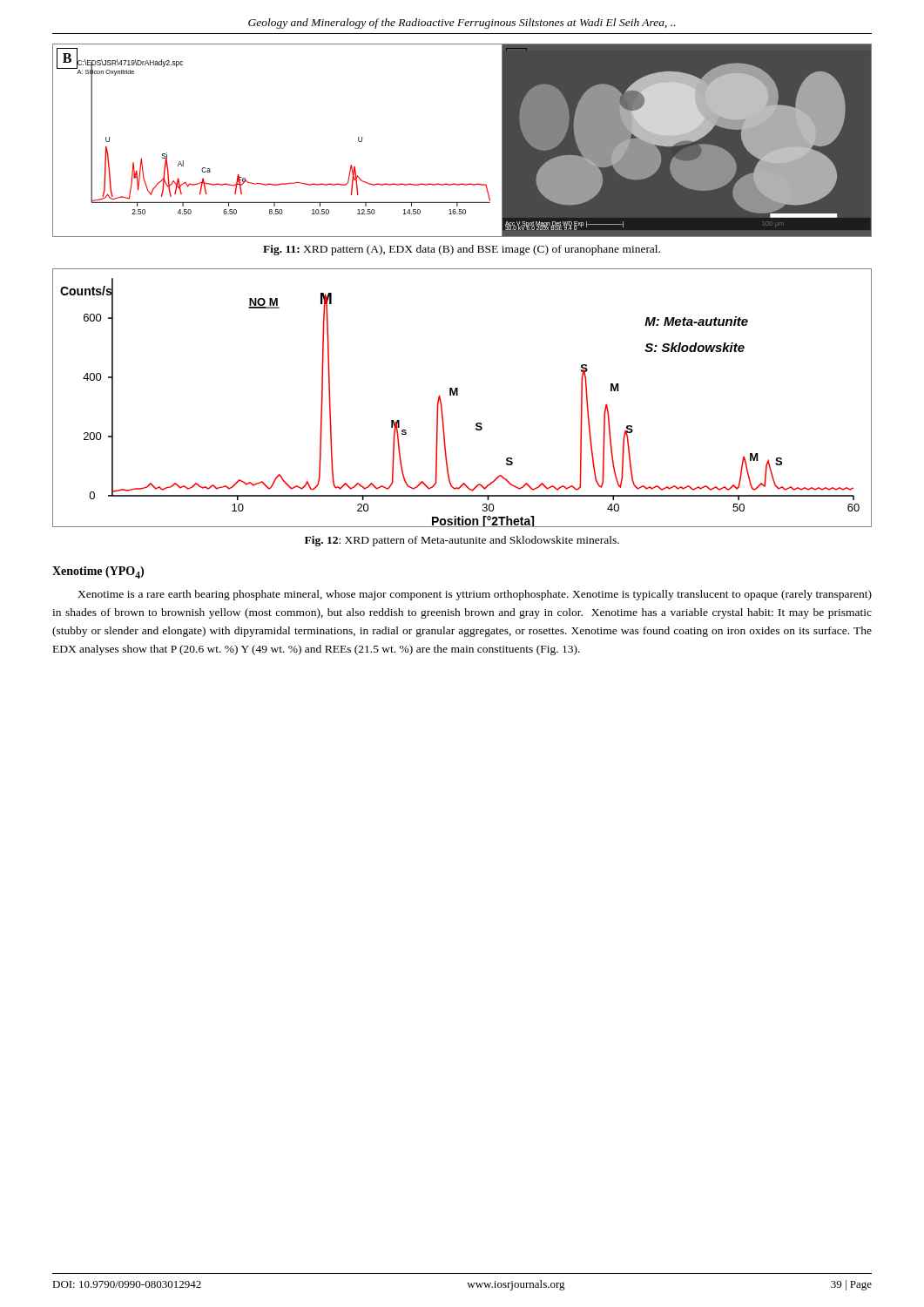Find the text block with the text "Xenotime is a rare earth"
This screenshot has height=1307, width=924.
click(462, 621)
